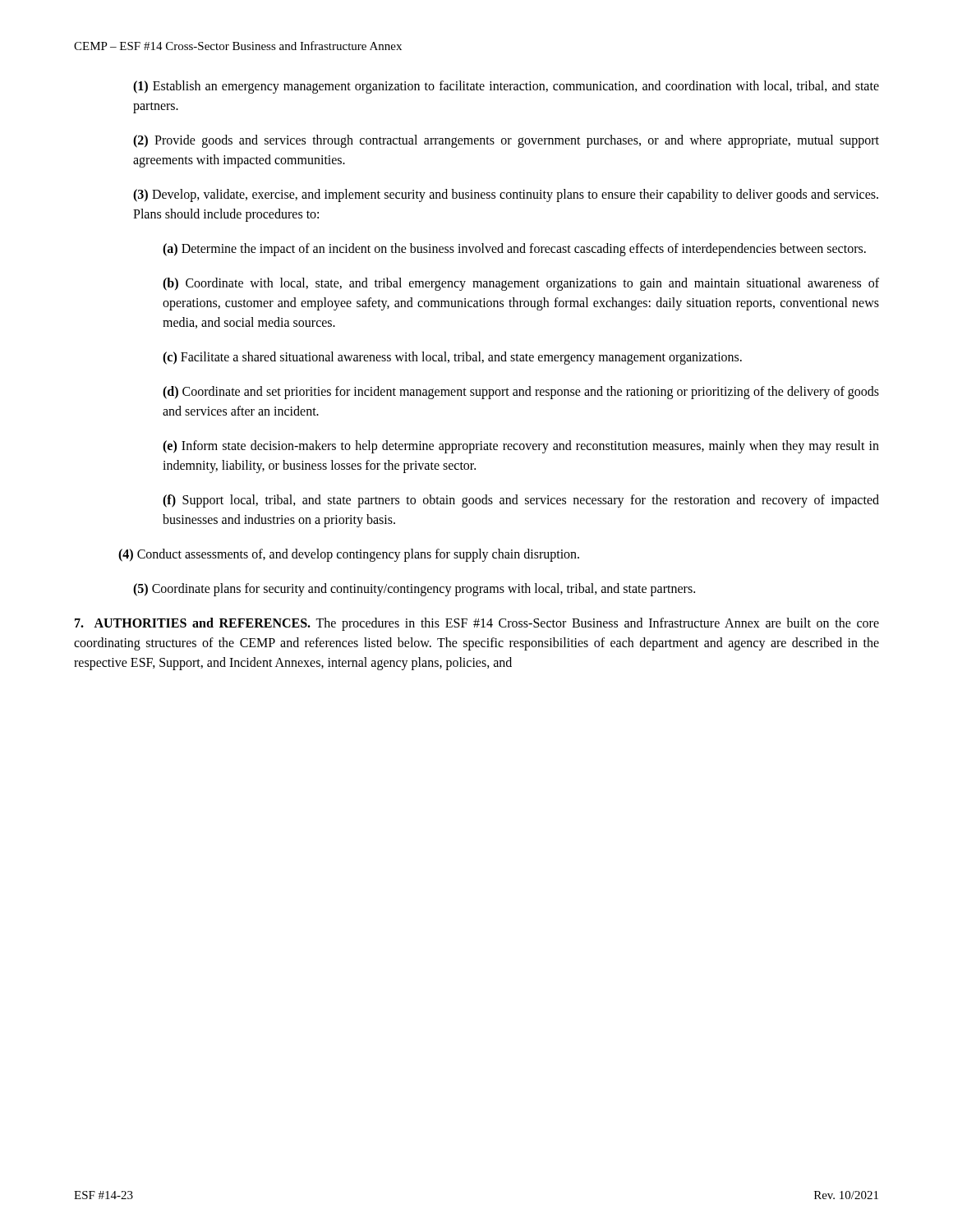The width and height of the screenshot is (953, 1232).
Task: Select the list item with the text "(c) Facilitate a shared situational awareness"
Action: (x=453, y=357)
